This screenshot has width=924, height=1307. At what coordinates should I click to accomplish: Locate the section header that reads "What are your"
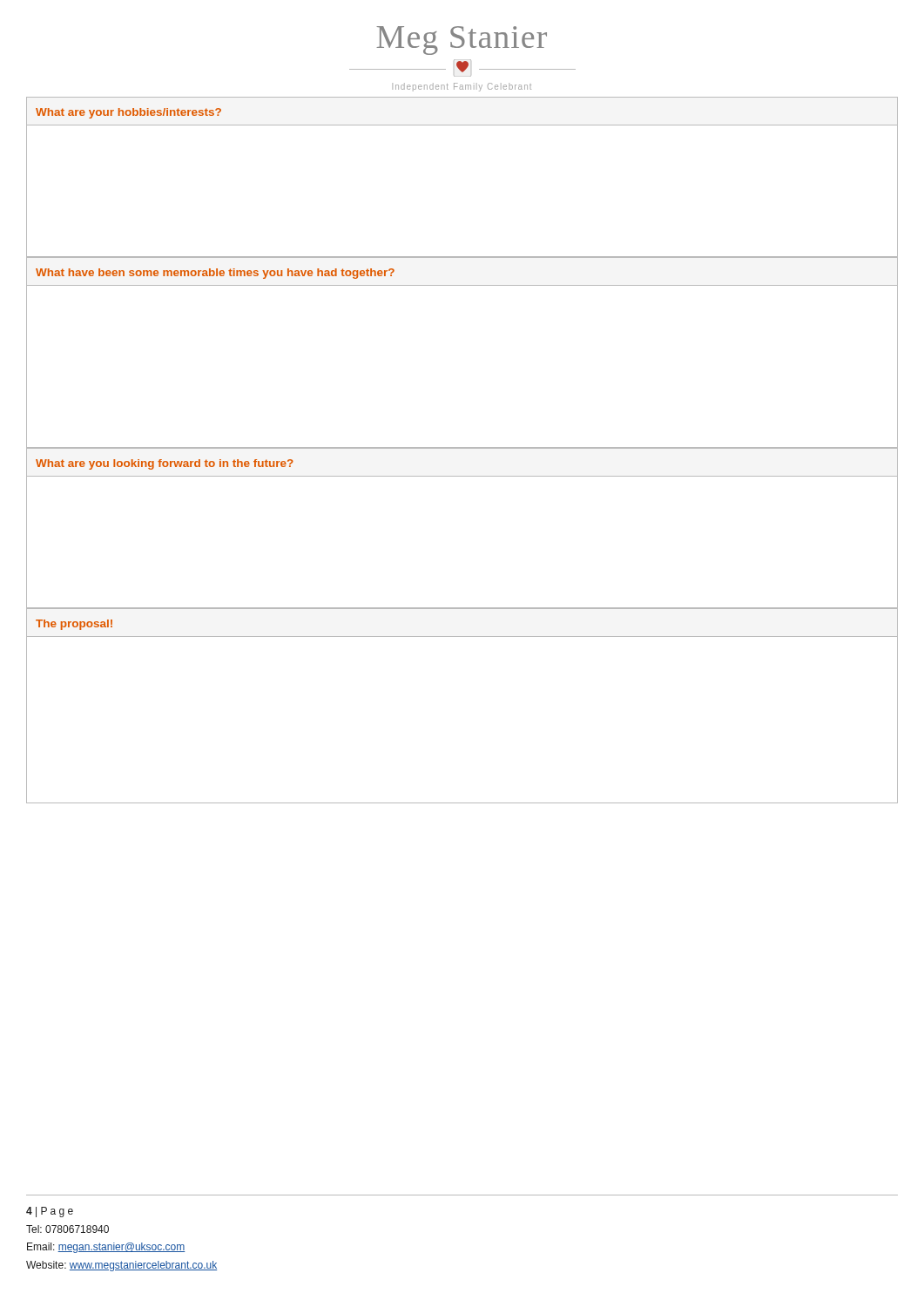tap(129, 112)
